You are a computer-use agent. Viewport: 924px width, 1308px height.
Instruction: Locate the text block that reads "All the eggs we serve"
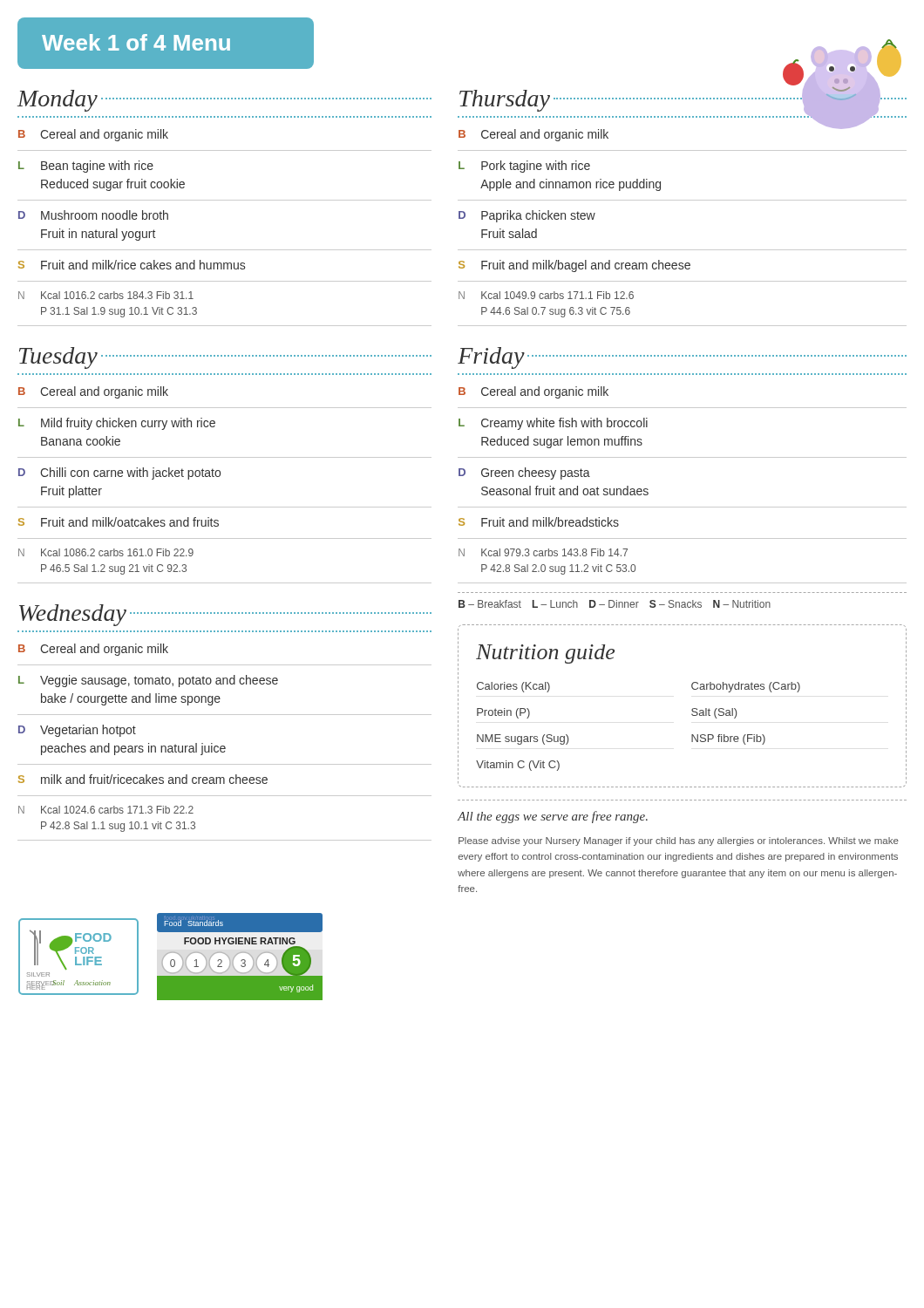[x=553, y=816]
